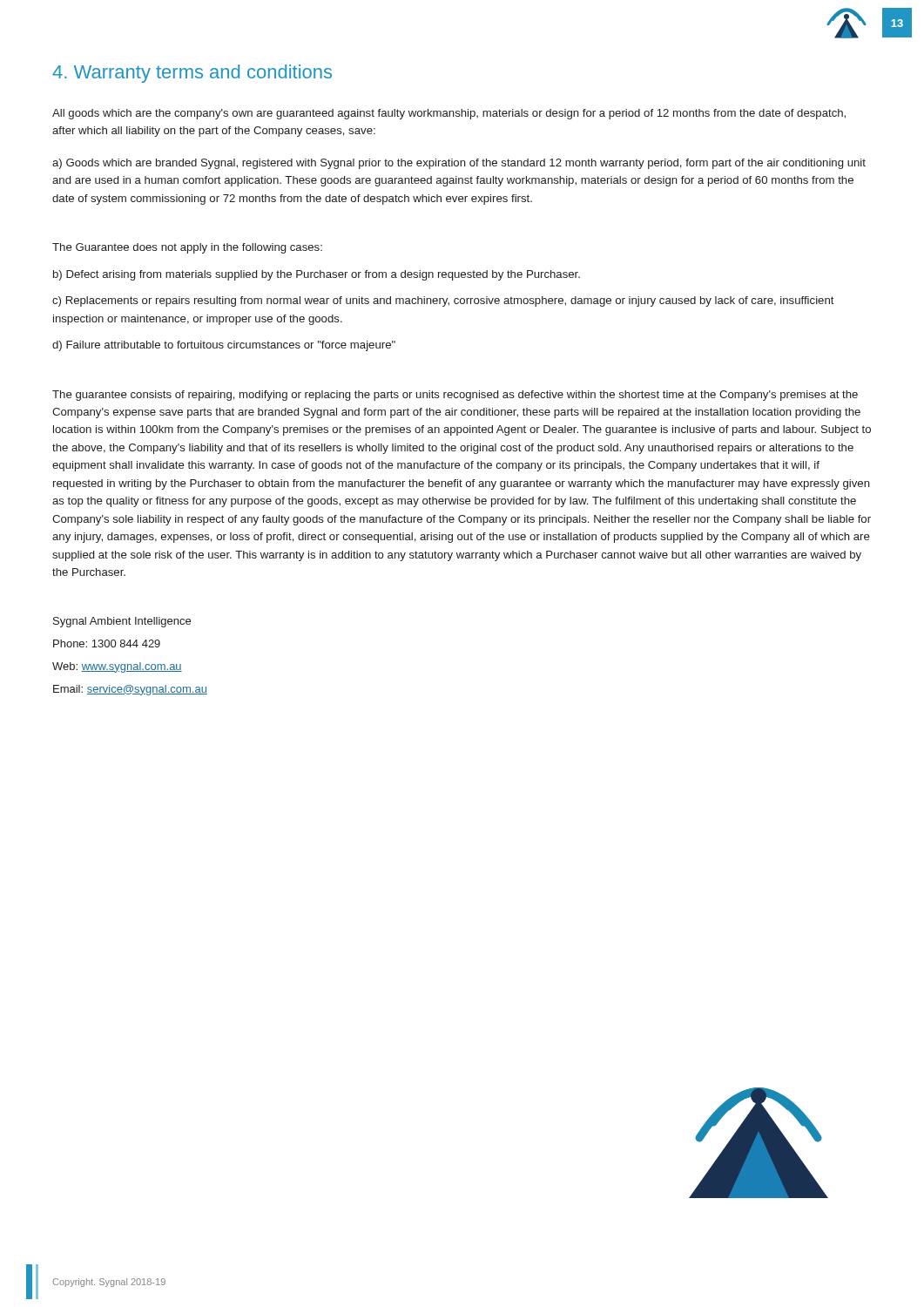
Task: Locate the logo
Action: pos(759,1124)
